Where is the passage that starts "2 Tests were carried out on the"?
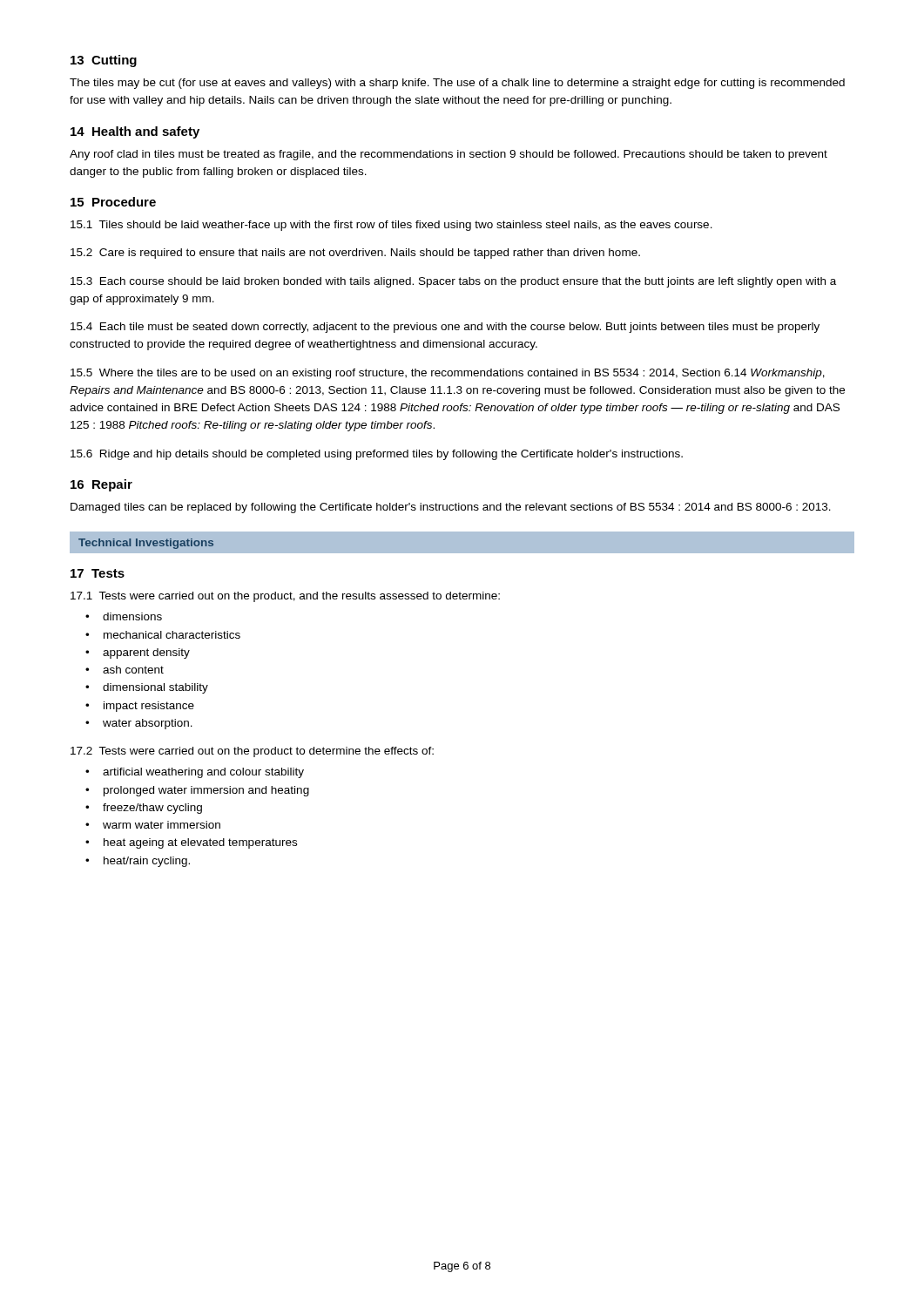Screen dimensions: 1307x924 pos(252,751)
